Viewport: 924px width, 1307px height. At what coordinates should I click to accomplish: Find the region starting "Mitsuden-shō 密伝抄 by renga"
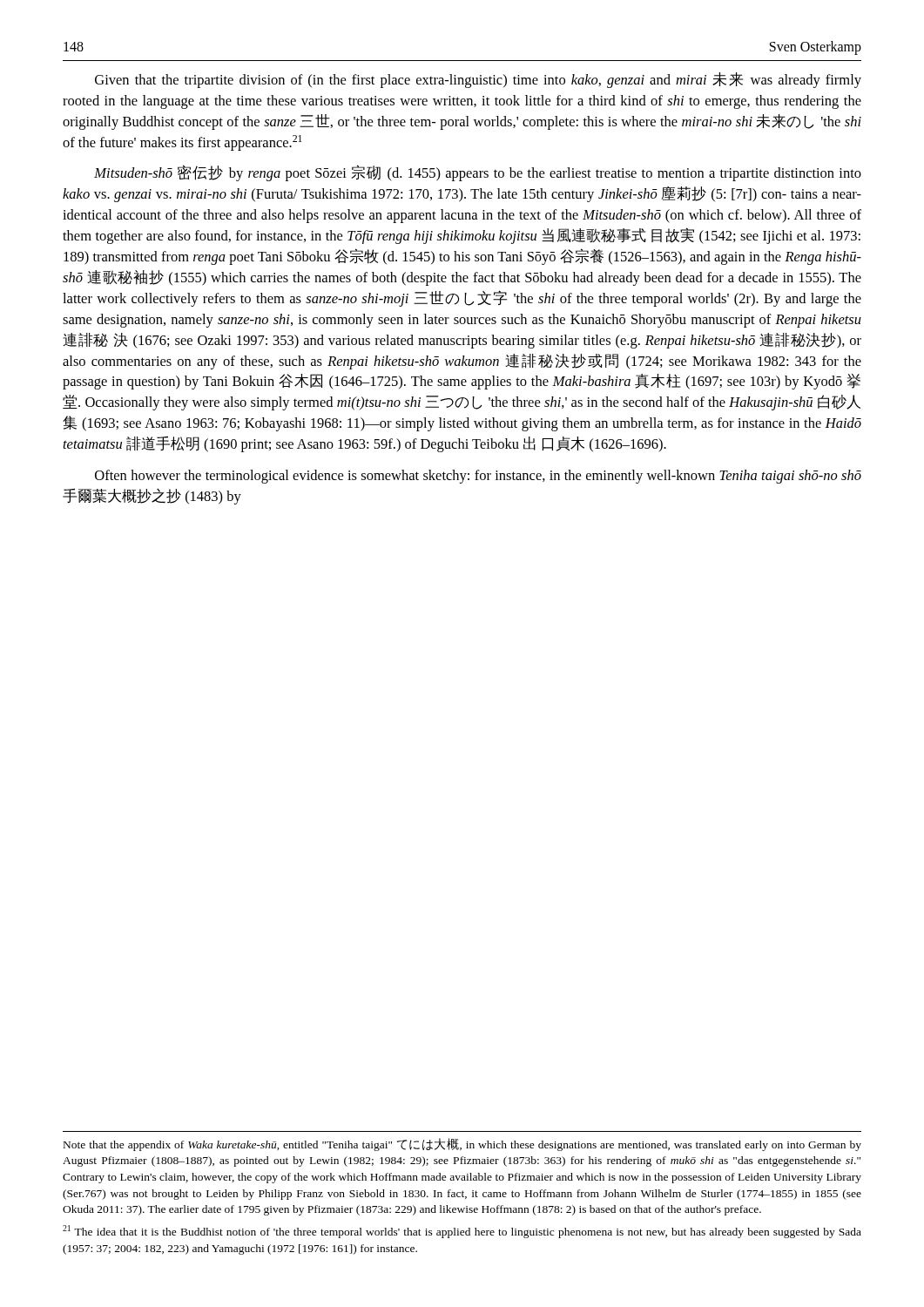point(462,309)
